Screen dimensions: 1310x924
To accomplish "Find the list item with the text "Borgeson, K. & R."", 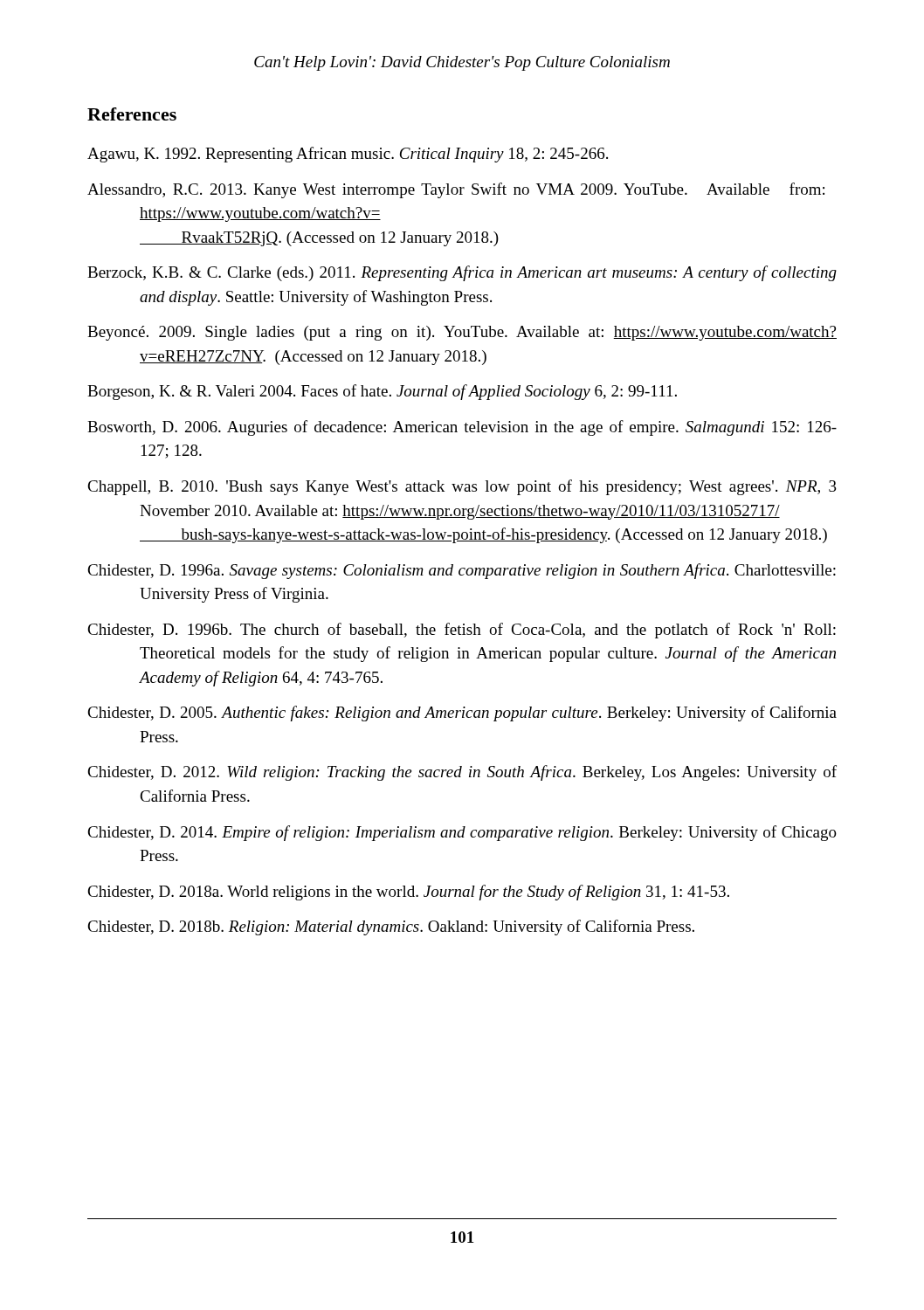I will [x=383, y=391].
